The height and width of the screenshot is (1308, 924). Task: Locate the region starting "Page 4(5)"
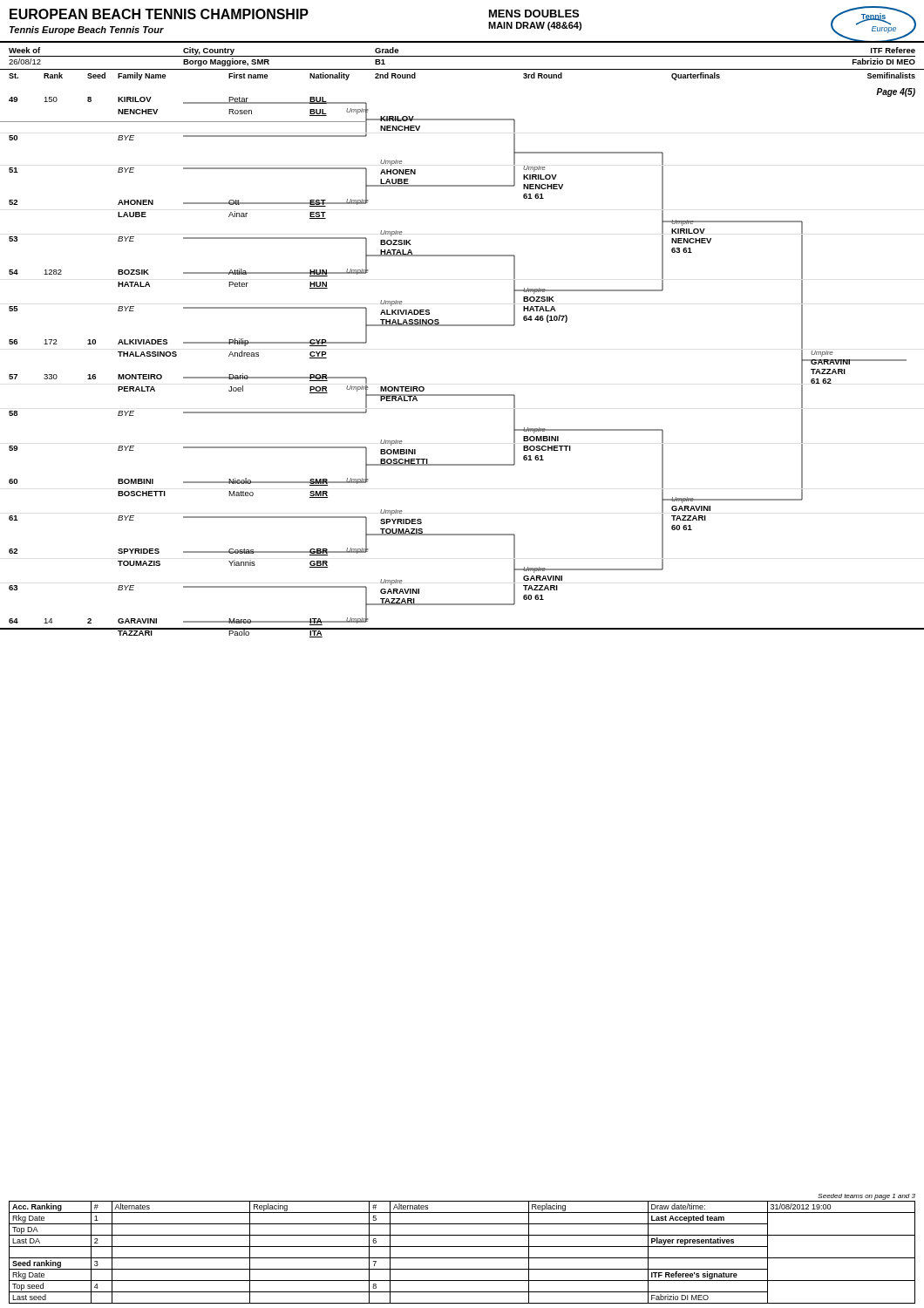point(896,92)
